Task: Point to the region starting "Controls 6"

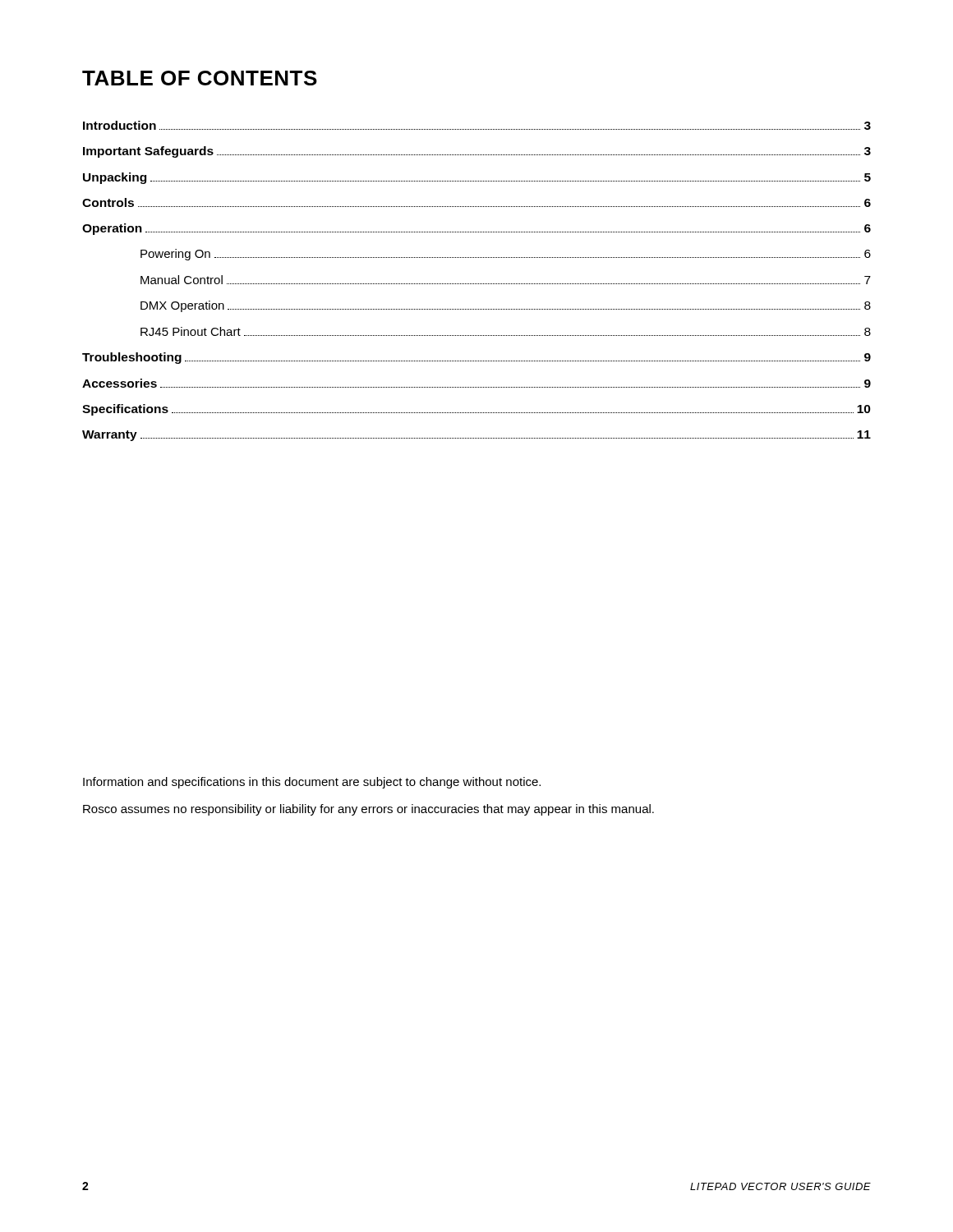Action: (x=476, y=202)
